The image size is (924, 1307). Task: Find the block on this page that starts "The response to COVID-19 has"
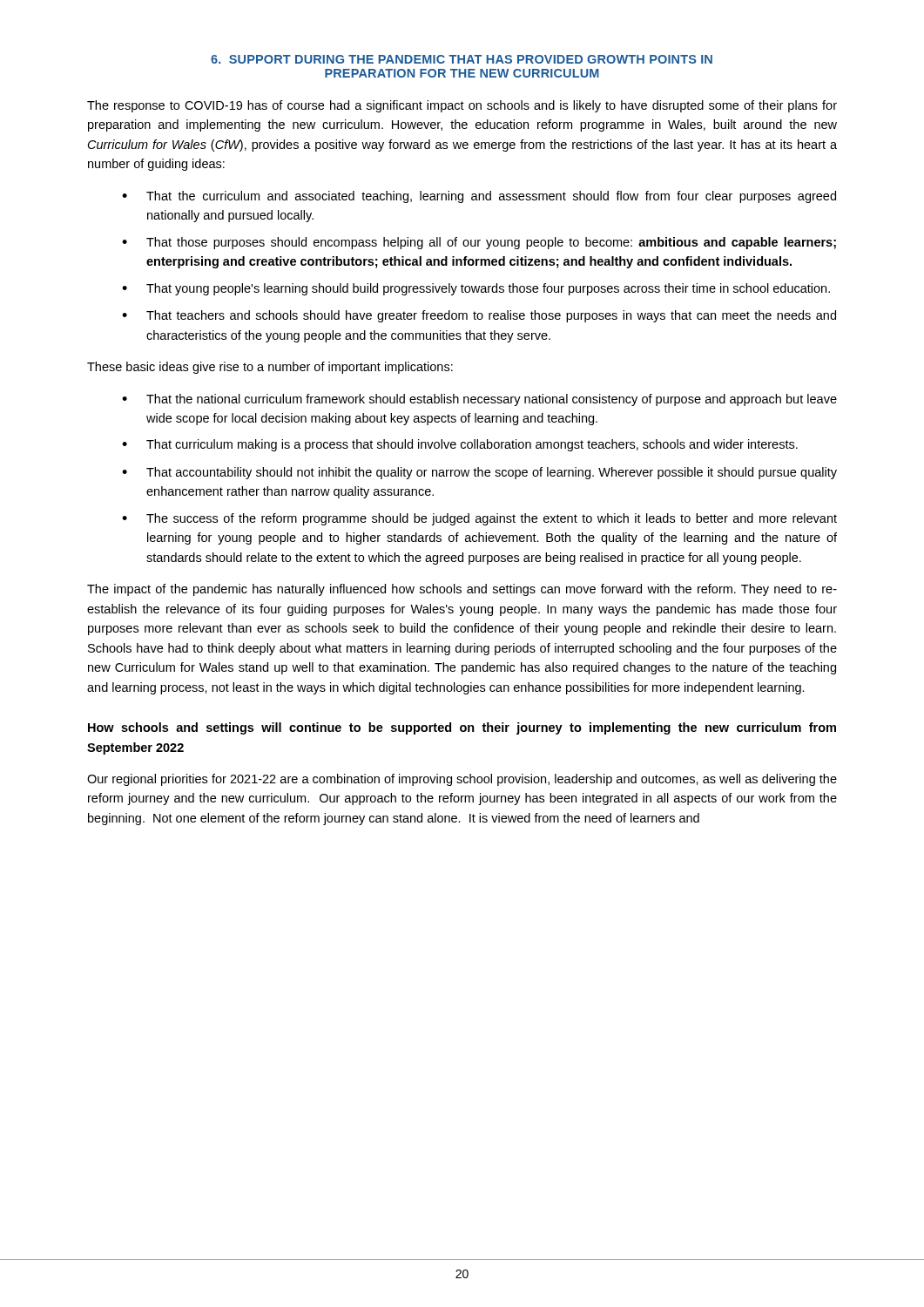point(462,135)
